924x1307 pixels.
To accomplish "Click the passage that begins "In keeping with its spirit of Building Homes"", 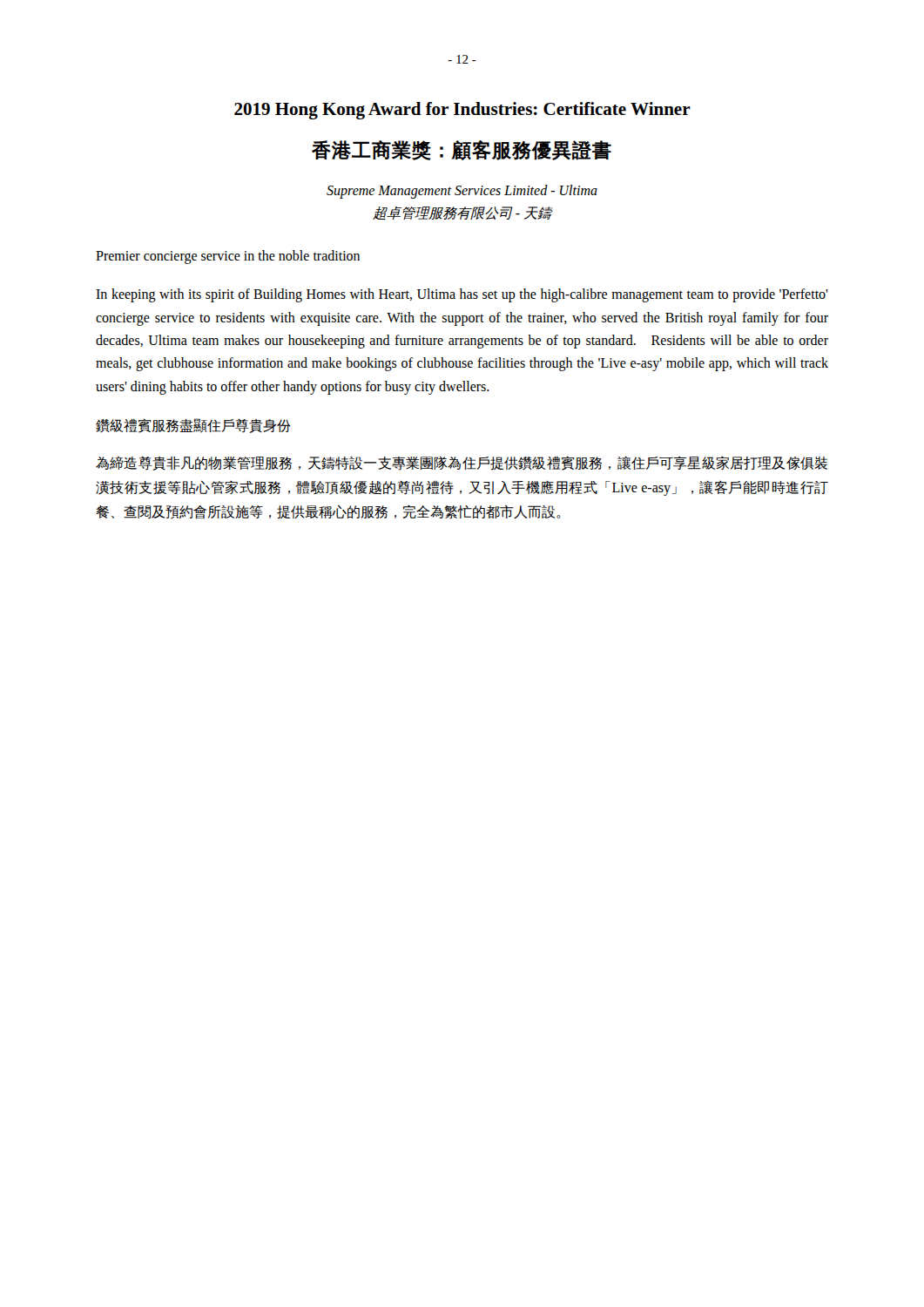I will coord(462,340).
